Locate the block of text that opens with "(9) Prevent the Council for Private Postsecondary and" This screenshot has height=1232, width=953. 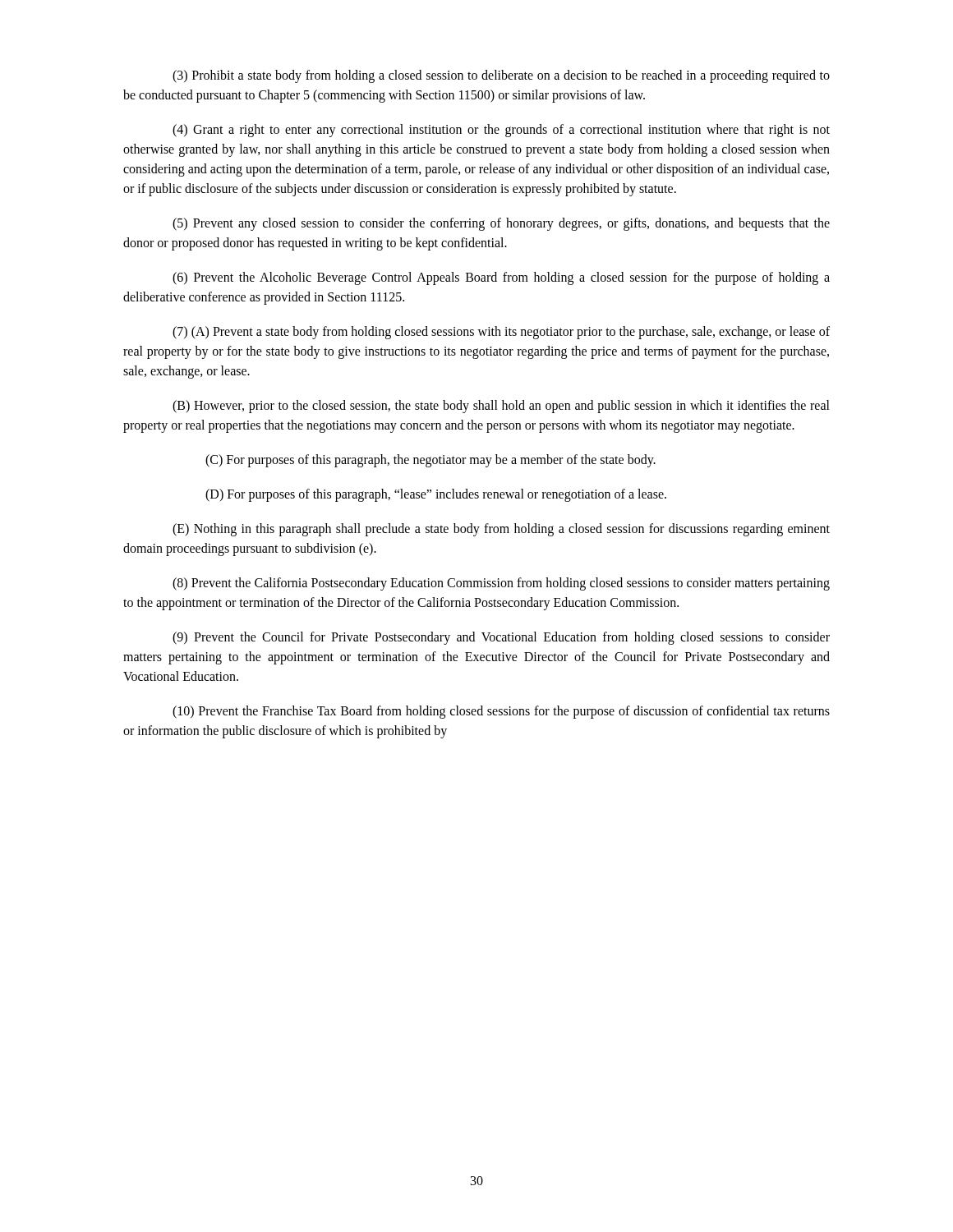tap(476, 657)
